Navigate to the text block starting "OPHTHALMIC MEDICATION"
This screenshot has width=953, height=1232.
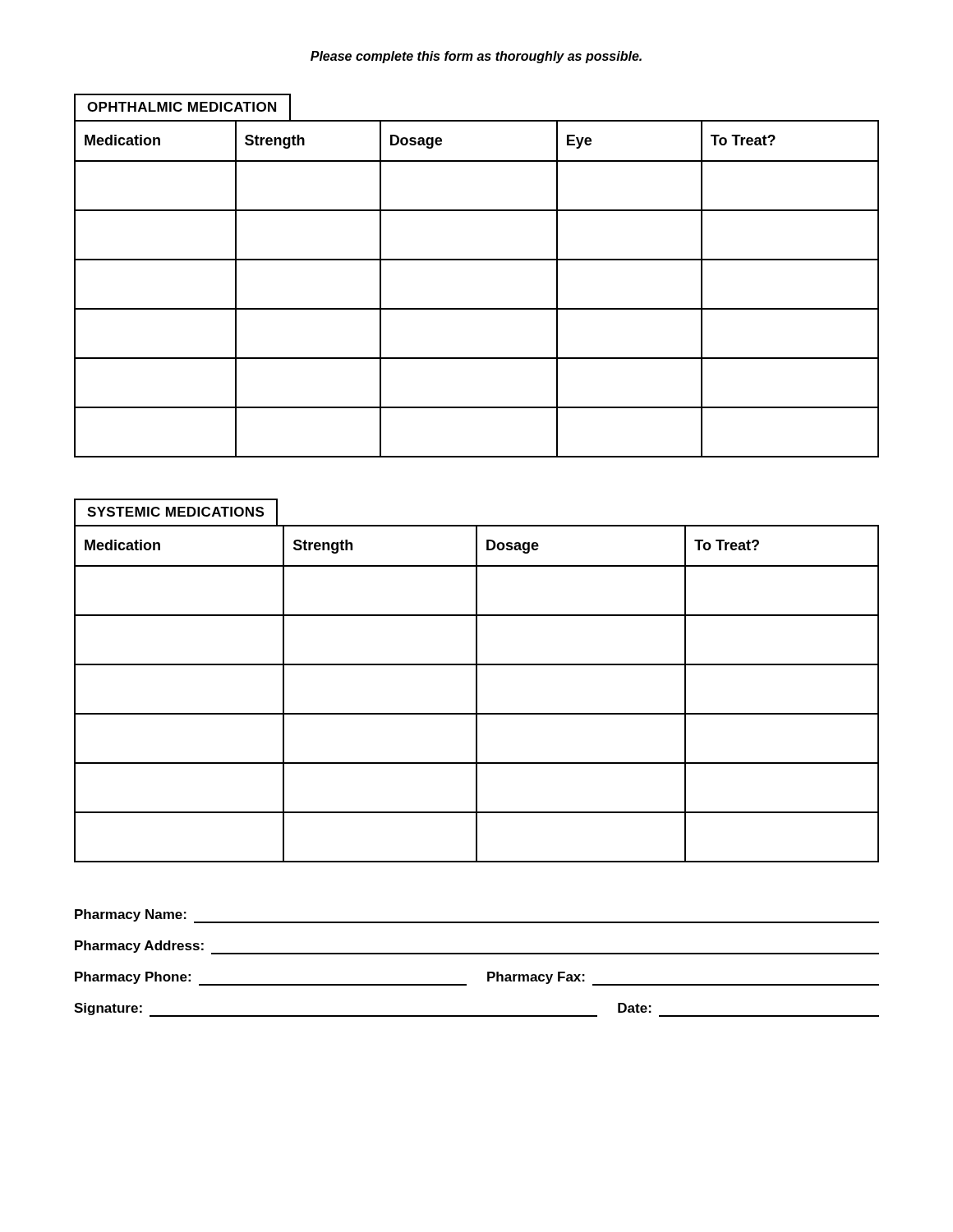[182, 107]
